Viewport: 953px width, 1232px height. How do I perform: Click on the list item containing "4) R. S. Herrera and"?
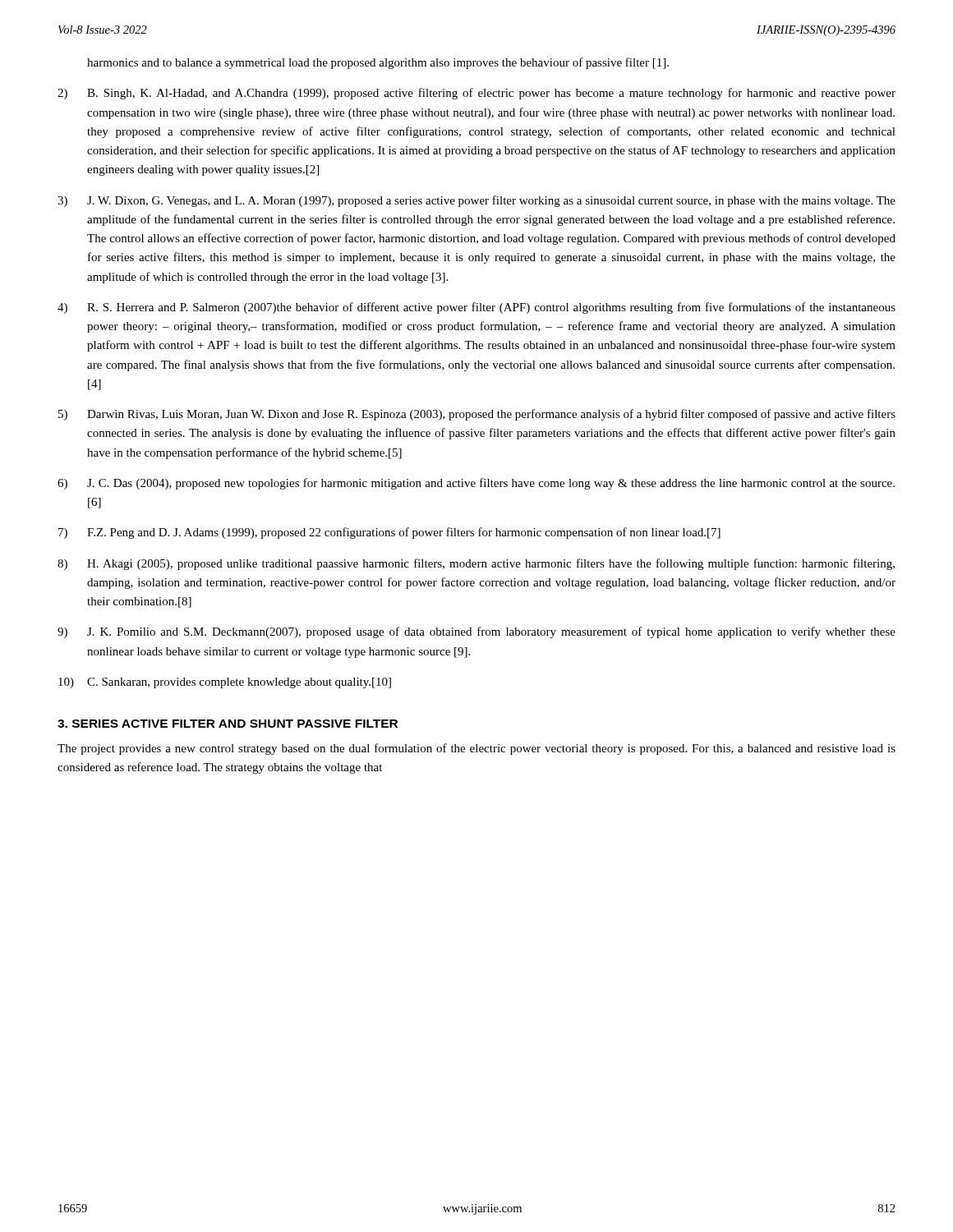tap(476, 346)
